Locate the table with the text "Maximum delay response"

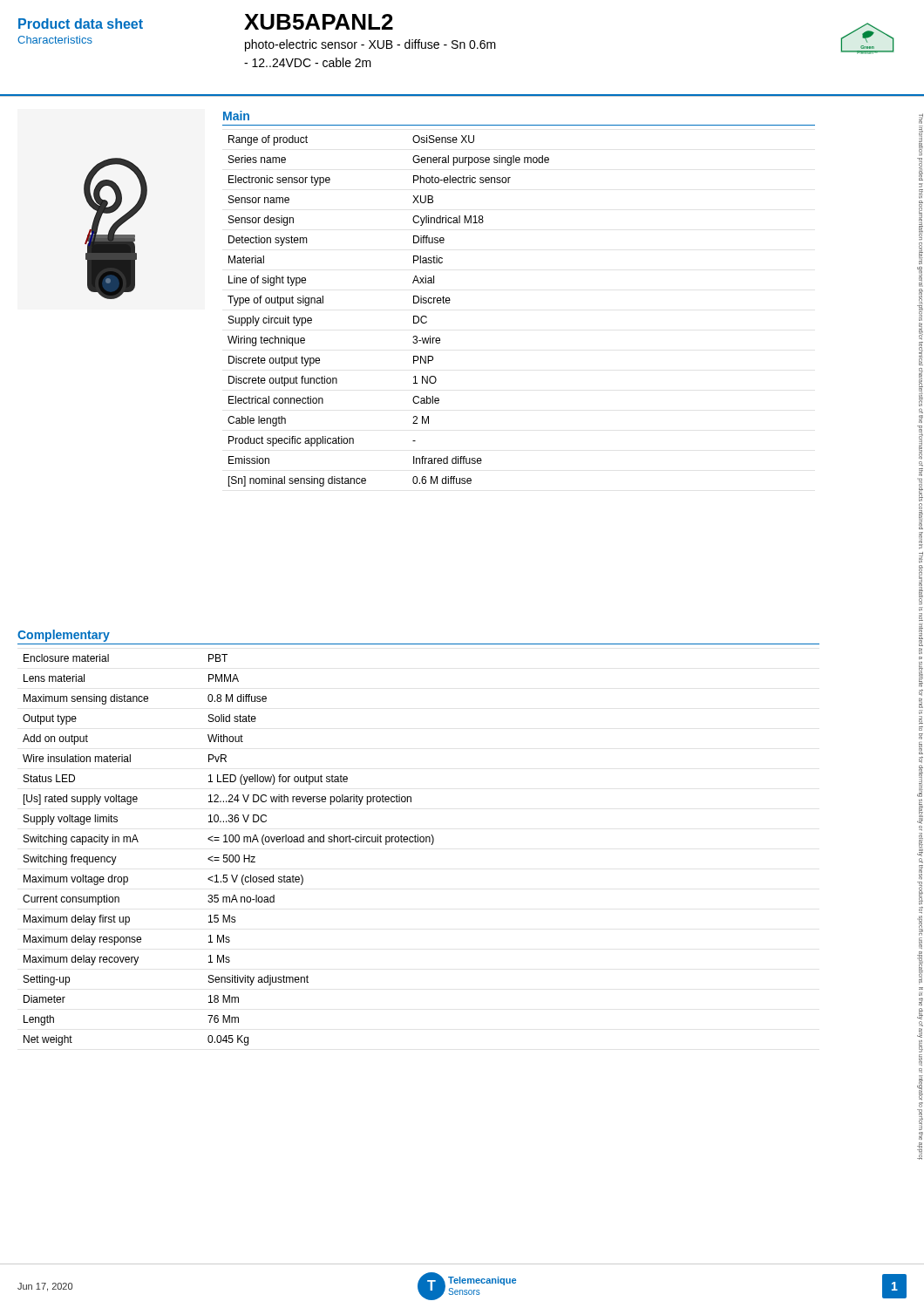(418, 849)
